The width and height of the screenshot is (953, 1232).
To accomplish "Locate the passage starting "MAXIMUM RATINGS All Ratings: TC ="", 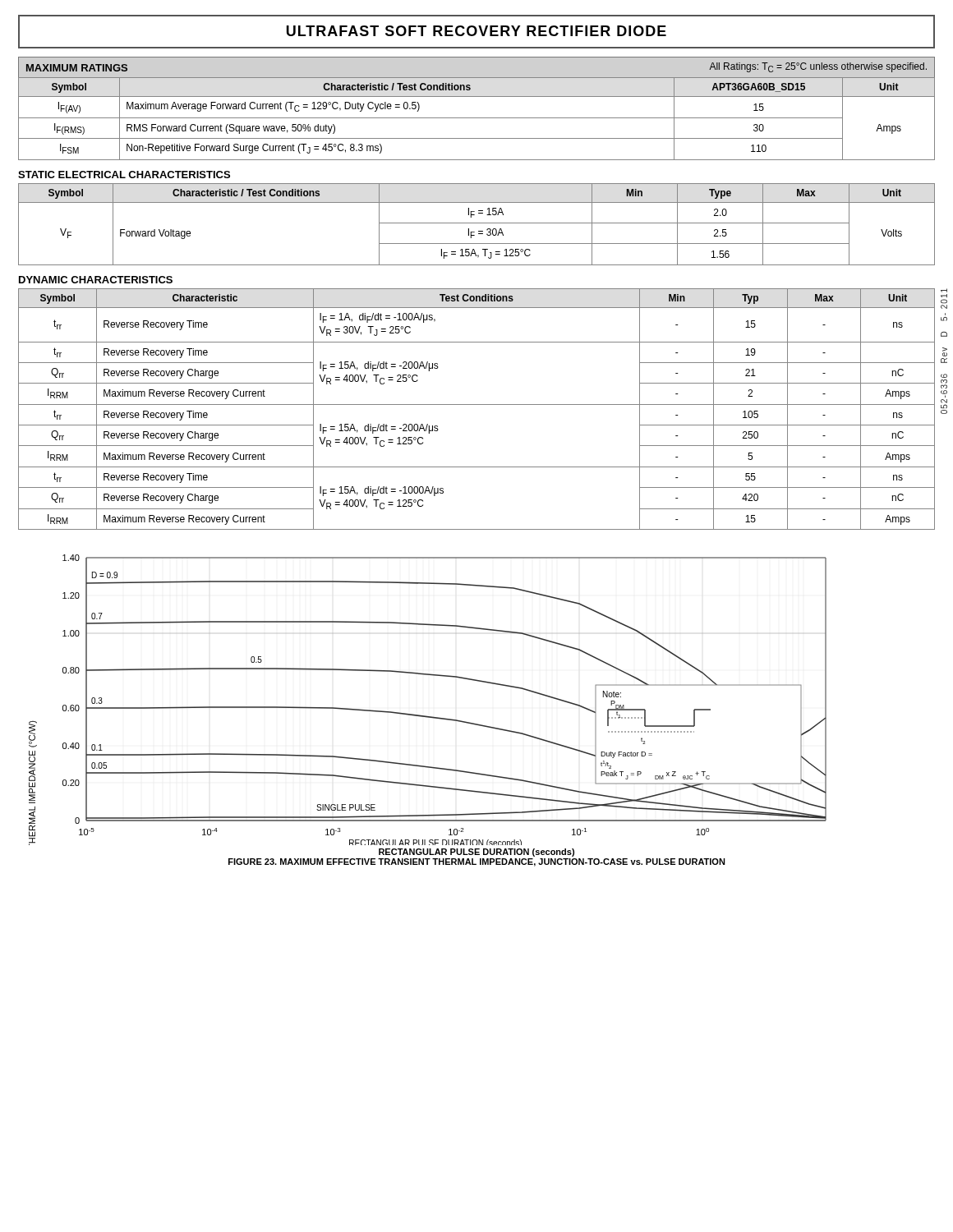I will (x=476, y=68).
